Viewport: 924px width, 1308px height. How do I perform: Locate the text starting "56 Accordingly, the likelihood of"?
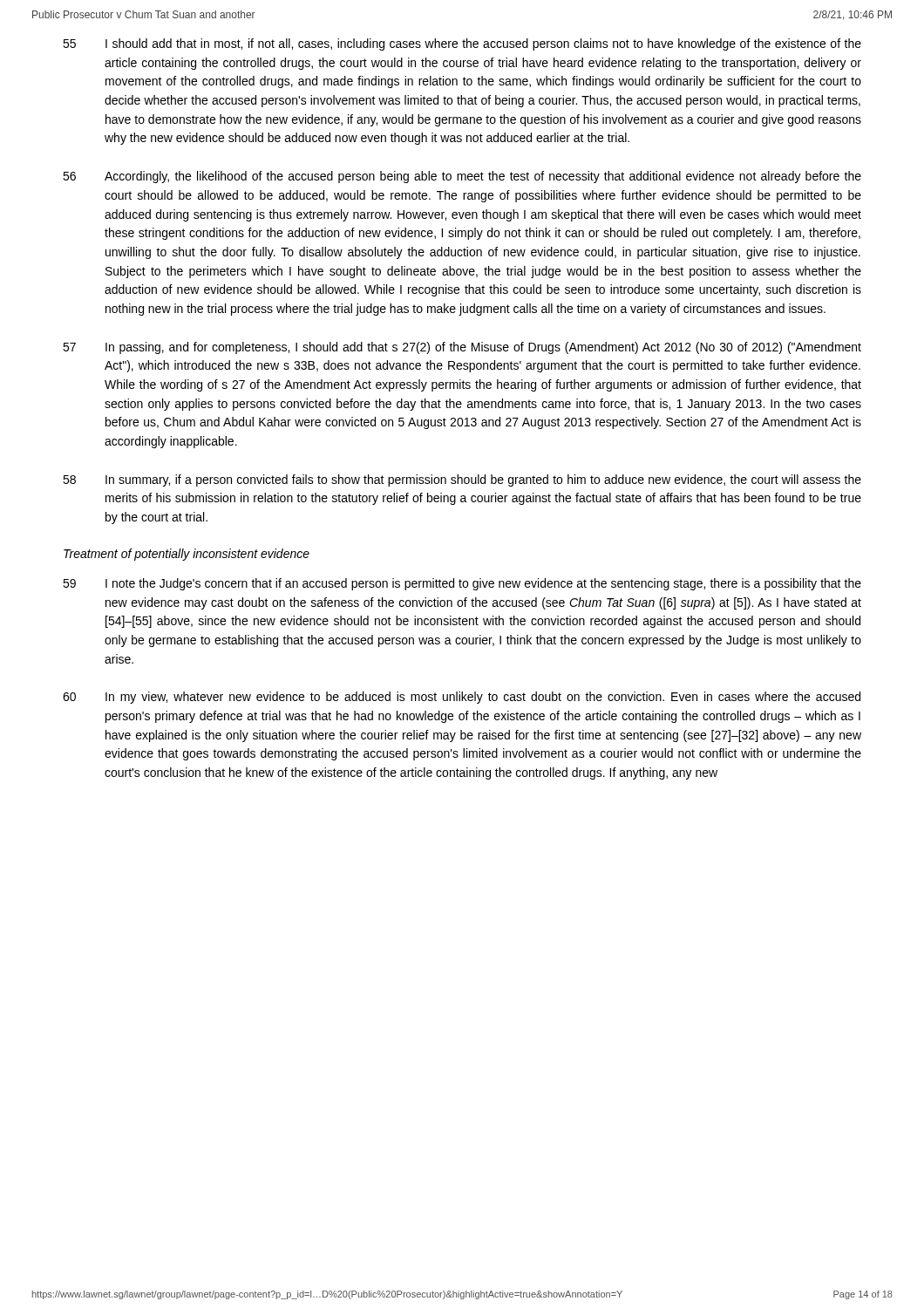point(462,243)
